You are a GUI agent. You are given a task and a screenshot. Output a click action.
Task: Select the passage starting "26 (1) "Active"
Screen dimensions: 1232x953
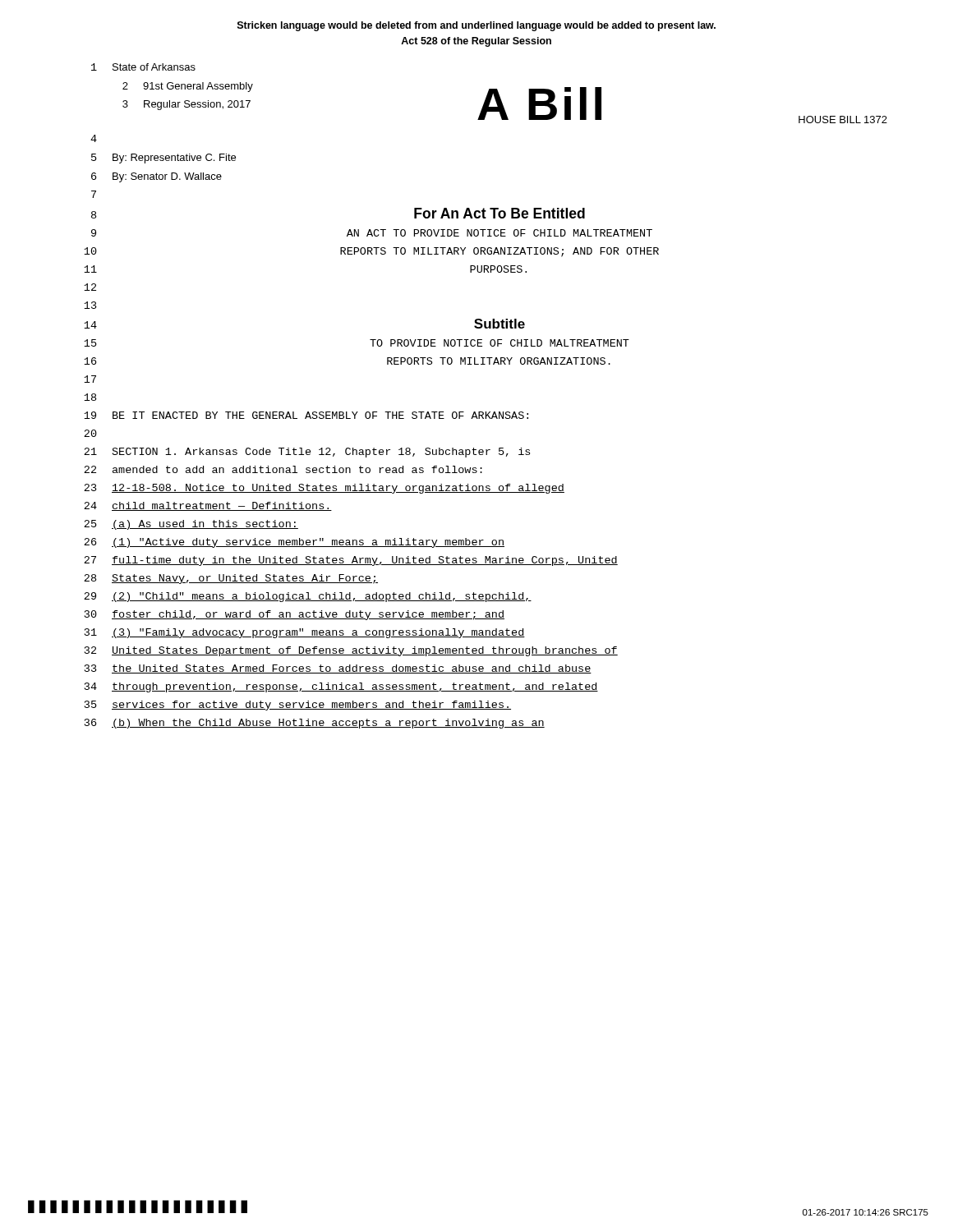[x=476, y=543]
